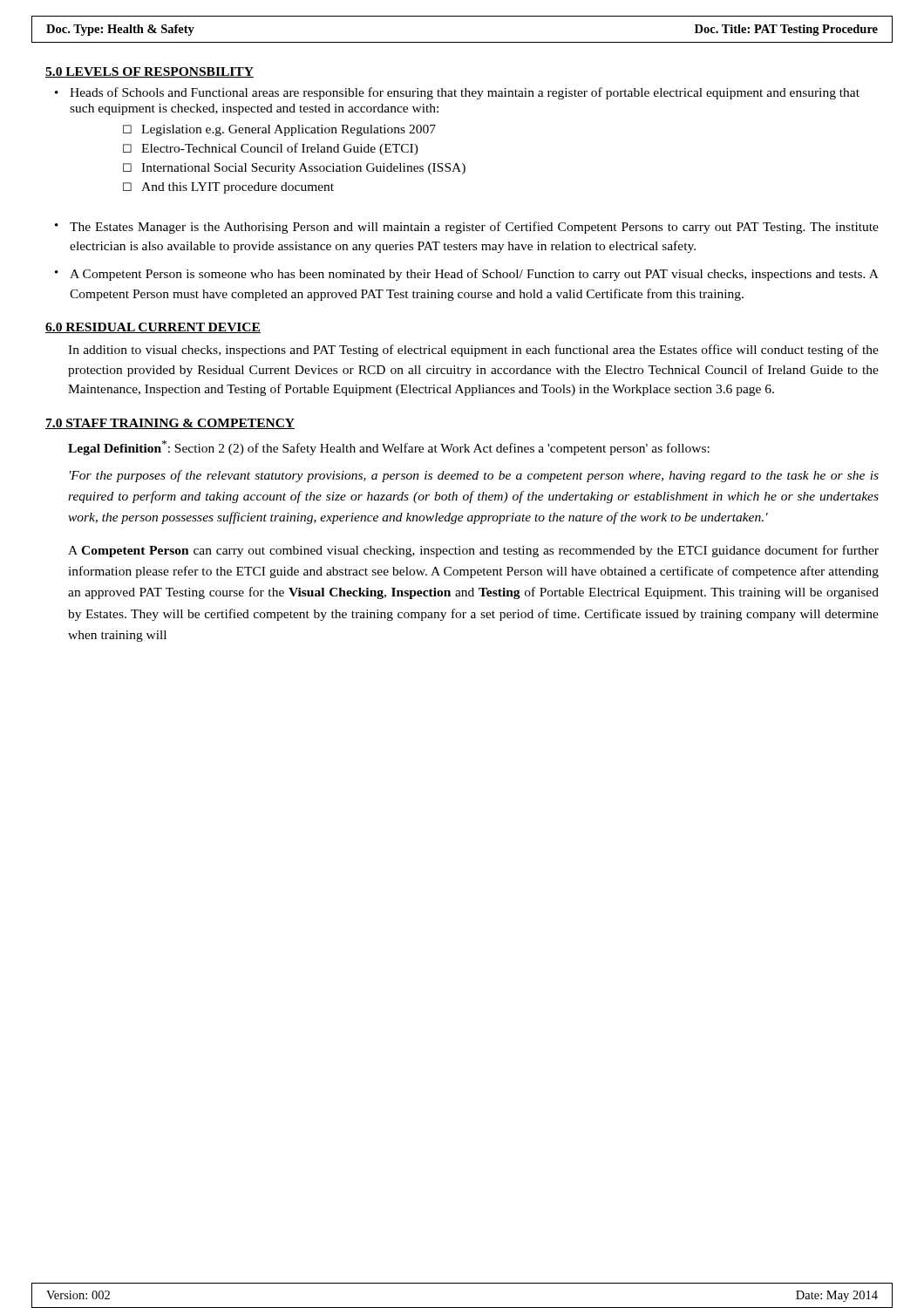This screenshot has width=924, height=1308.
Task: Click on the section header with the text "7.0 STAFF TRAINING & COMPETENCY"
Action: pyautogui.click(x=170, y=422)
